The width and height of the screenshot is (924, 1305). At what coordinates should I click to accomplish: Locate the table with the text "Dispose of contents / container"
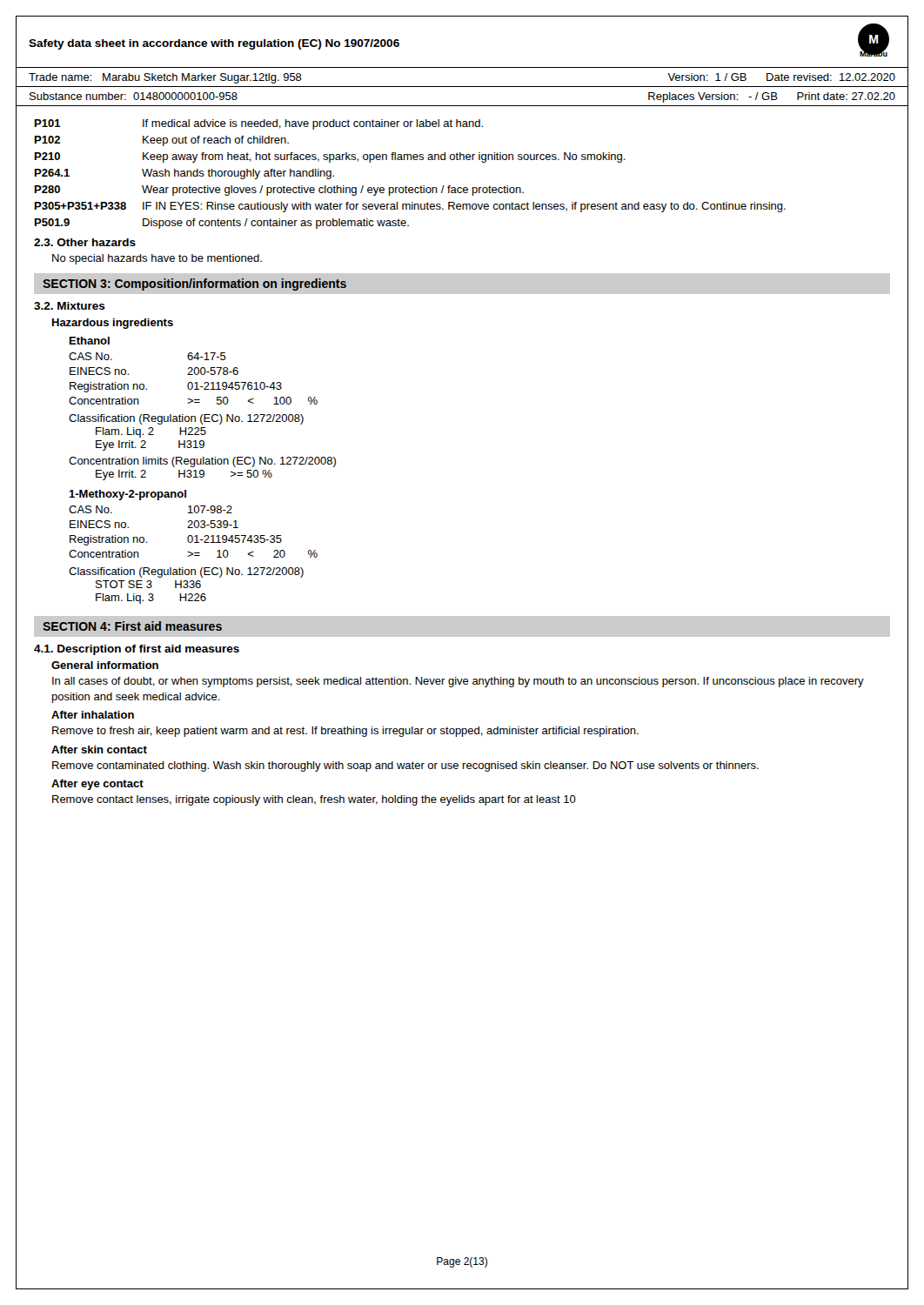[462, 173]
